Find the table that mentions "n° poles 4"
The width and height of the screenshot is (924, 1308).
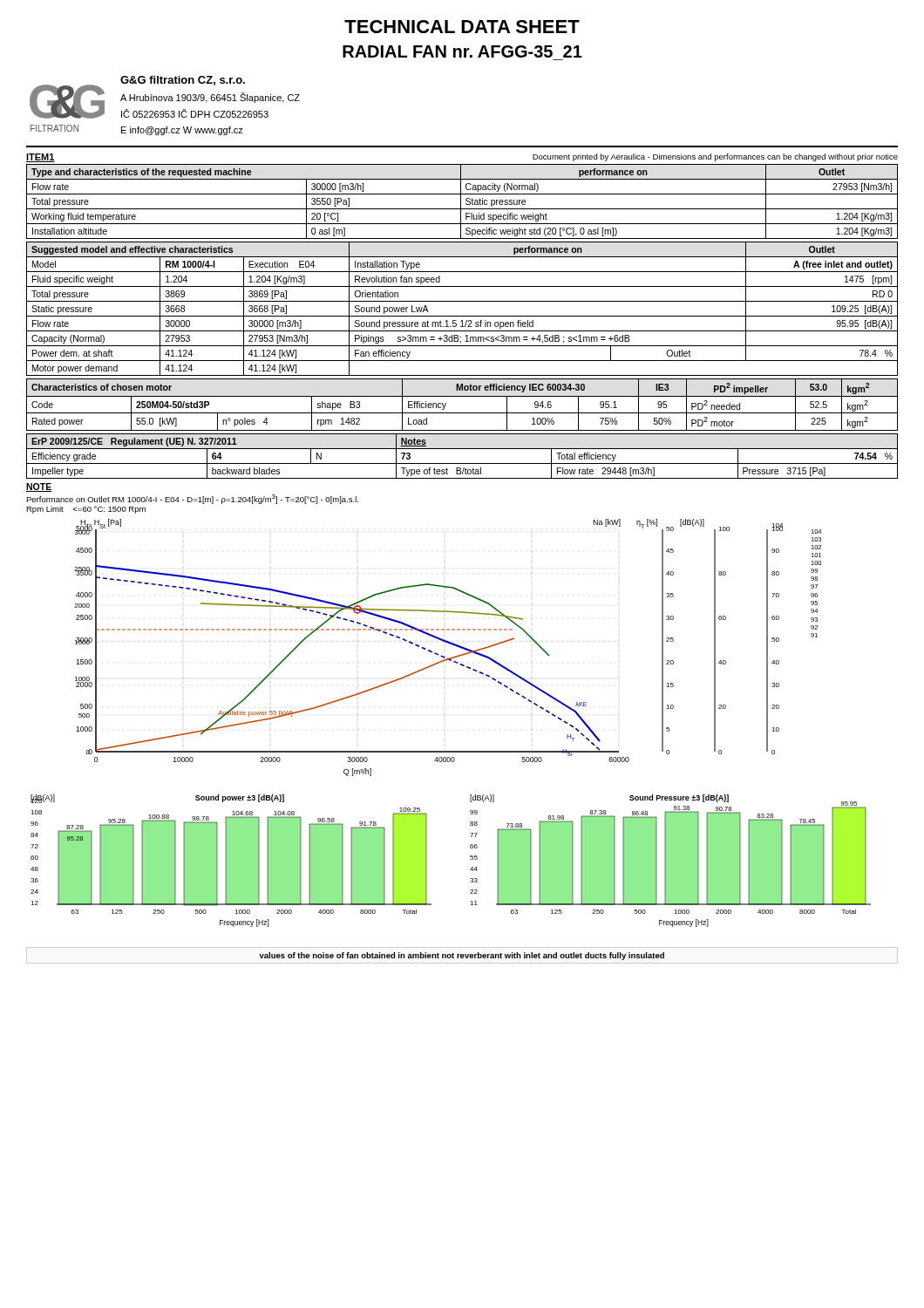click(x=462, y=404)
